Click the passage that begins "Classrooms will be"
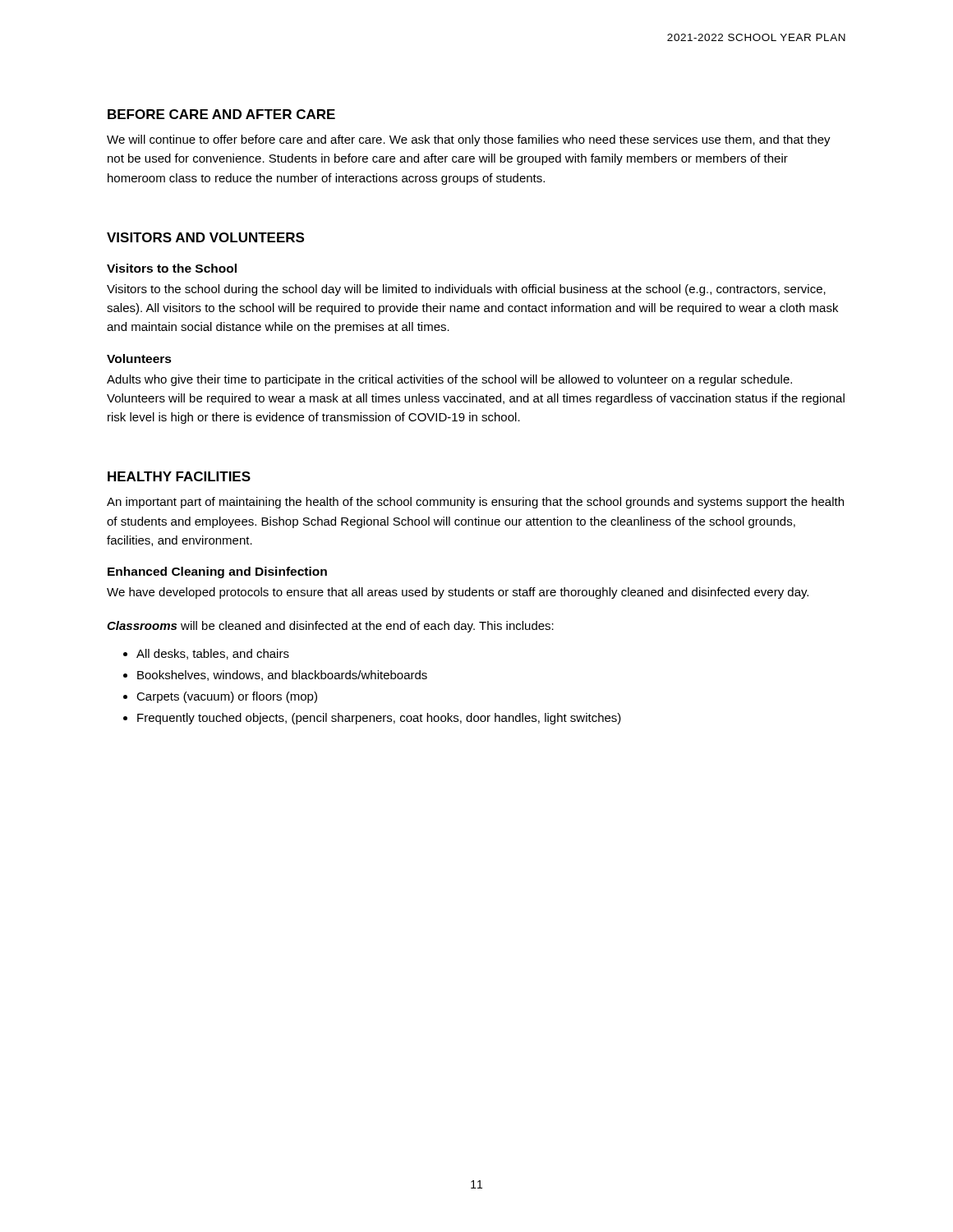 click(331, 626)
